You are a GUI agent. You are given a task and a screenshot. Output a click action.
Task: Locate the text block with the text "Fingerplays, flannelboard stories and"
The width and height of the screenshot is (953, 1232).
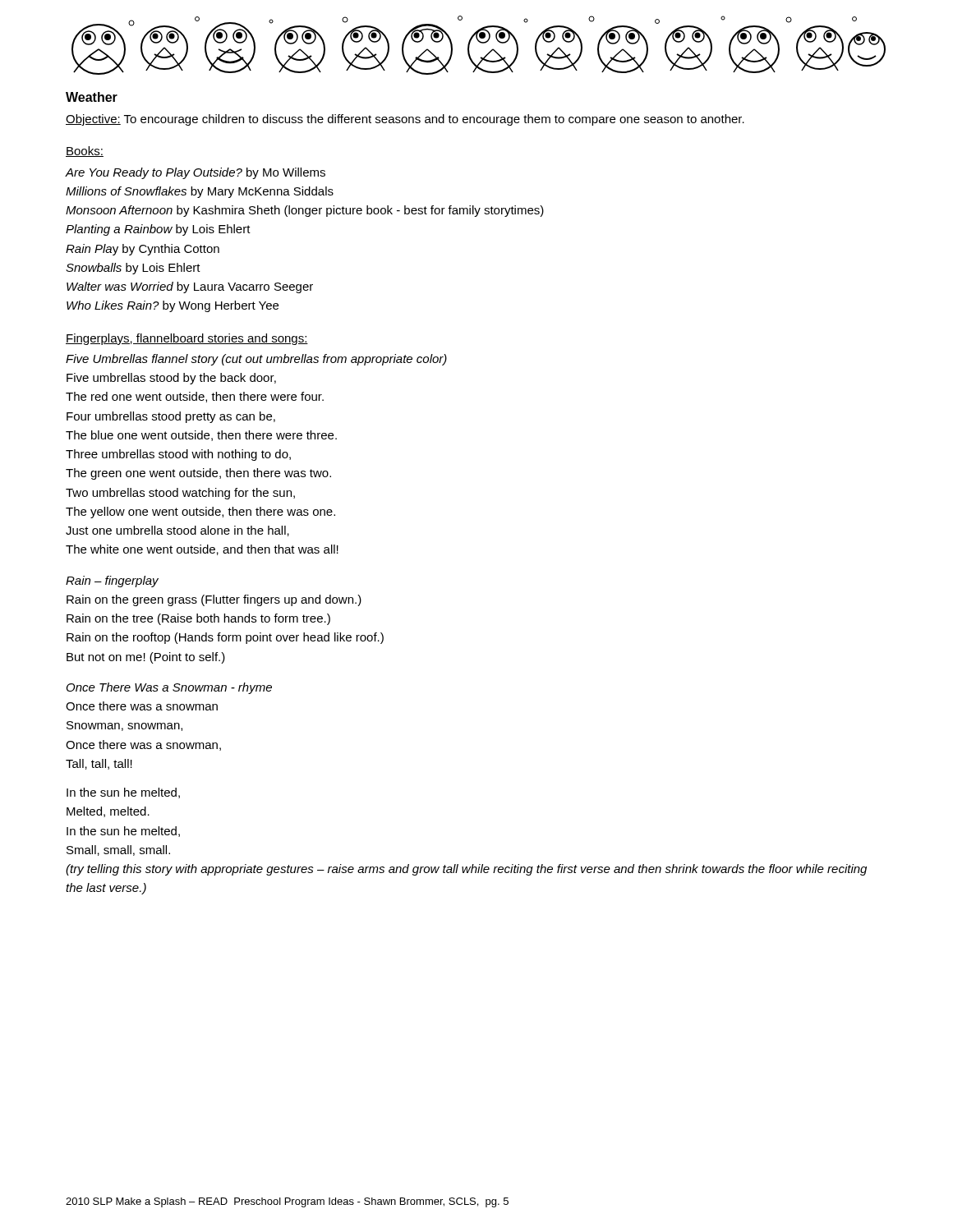pos(187,338)
